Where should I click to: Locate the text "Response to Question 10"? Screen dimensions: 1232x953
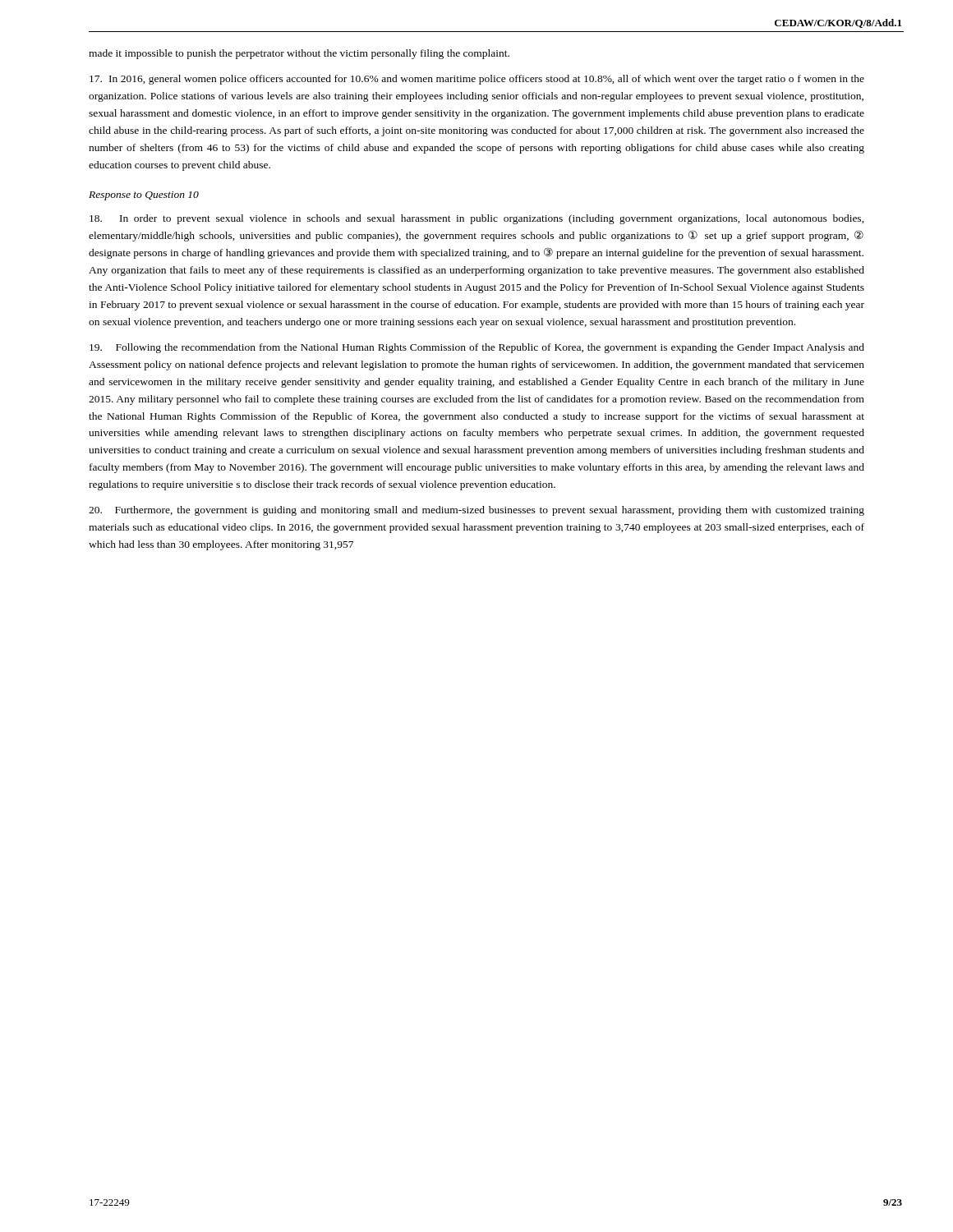144,195
